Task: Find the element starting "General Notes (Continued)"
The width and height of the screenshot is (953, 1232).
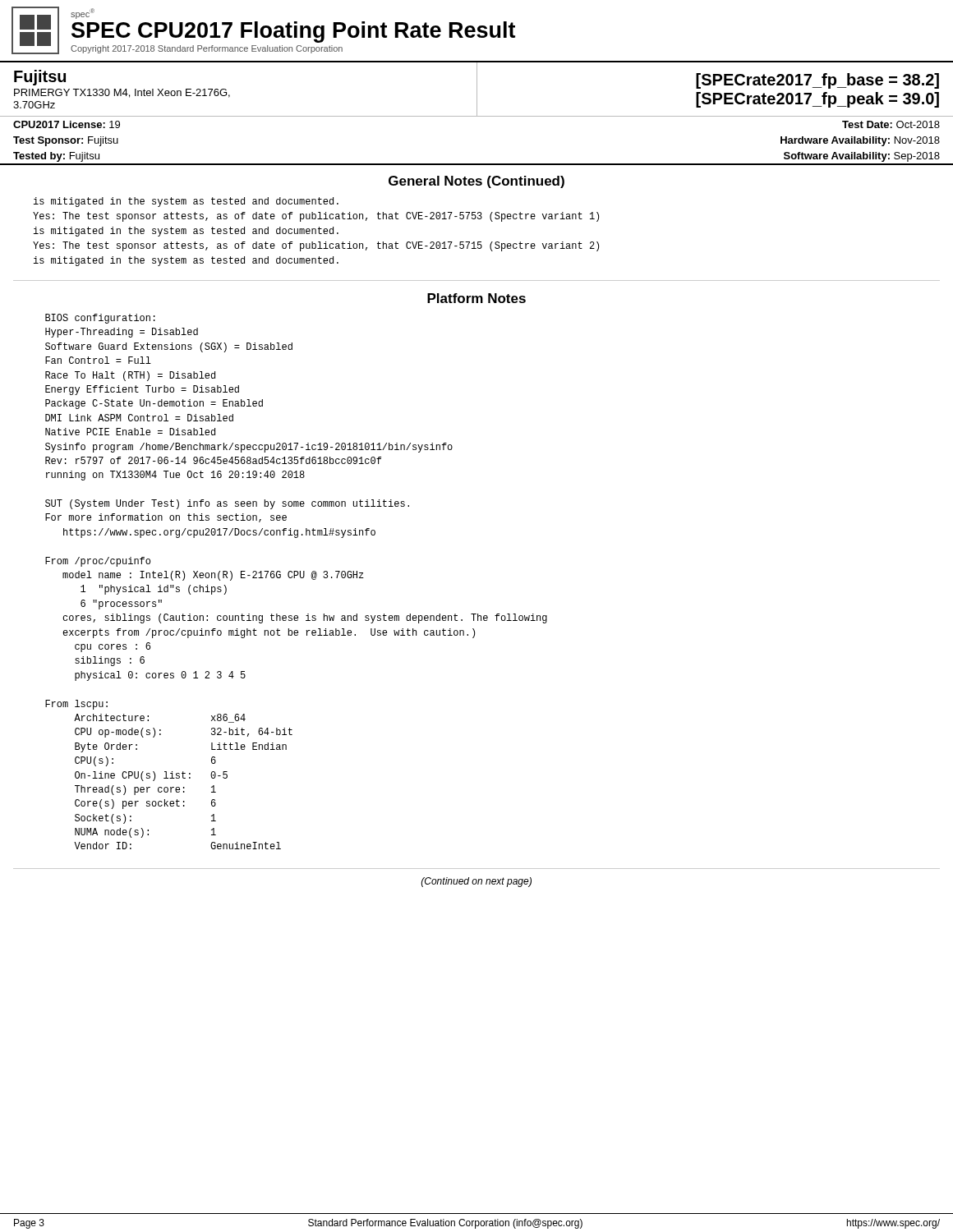Action: (476, 181)
